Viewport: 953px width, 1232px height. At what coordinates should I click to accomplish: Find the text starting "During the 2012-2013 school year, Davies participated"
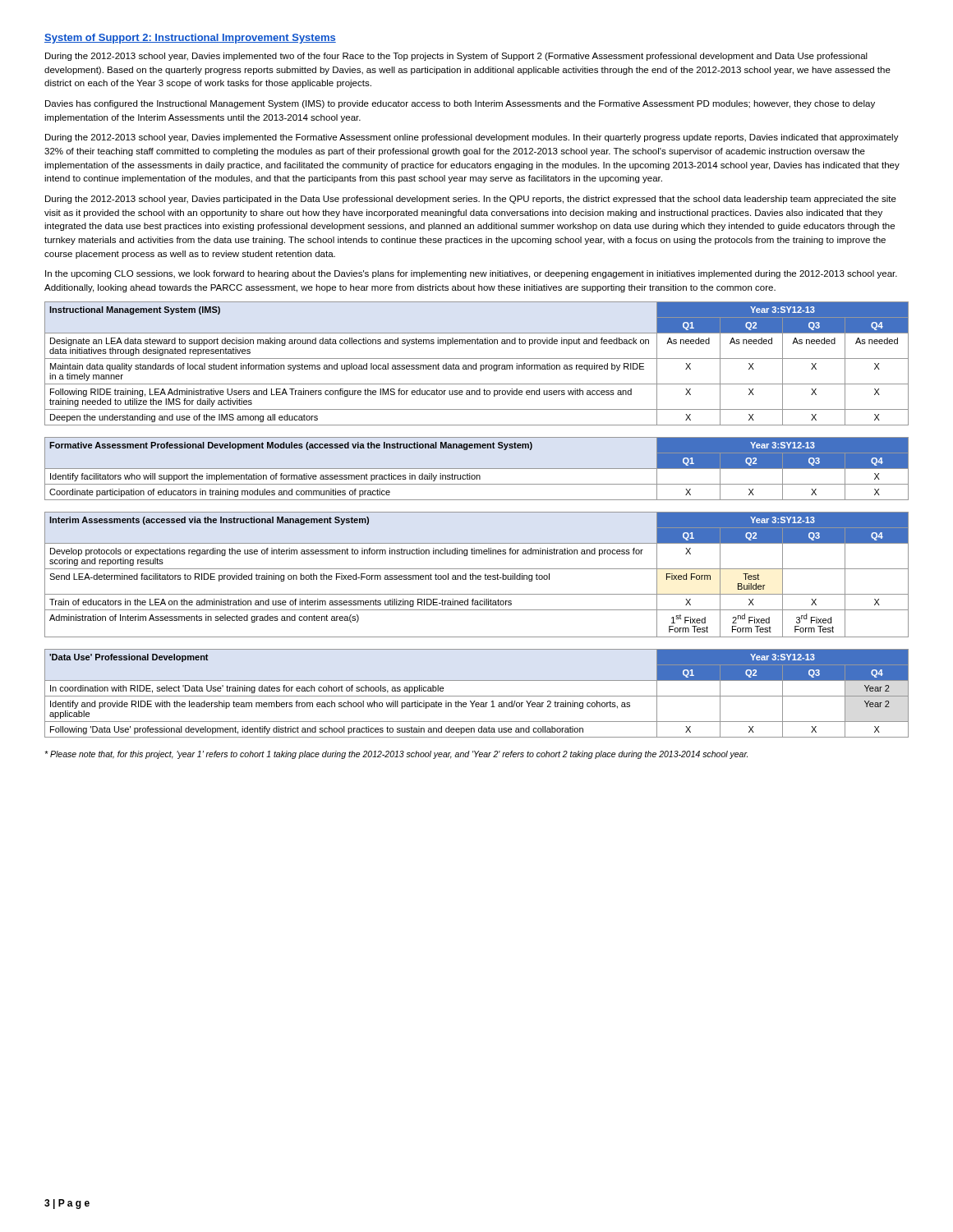pos(470,226)
